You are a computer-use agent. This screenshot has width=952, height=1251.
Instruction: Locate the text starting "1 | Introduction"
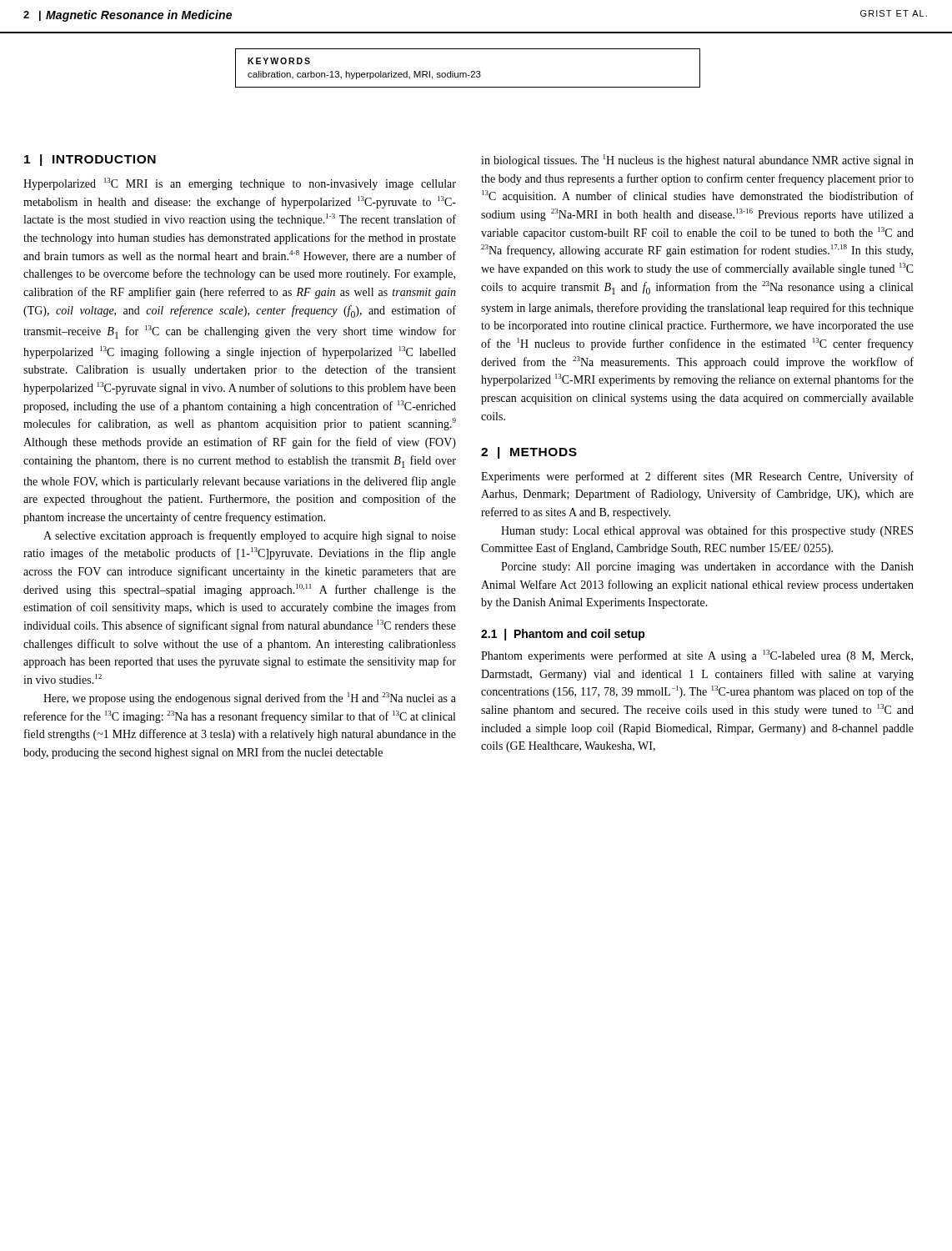(90, 159)
